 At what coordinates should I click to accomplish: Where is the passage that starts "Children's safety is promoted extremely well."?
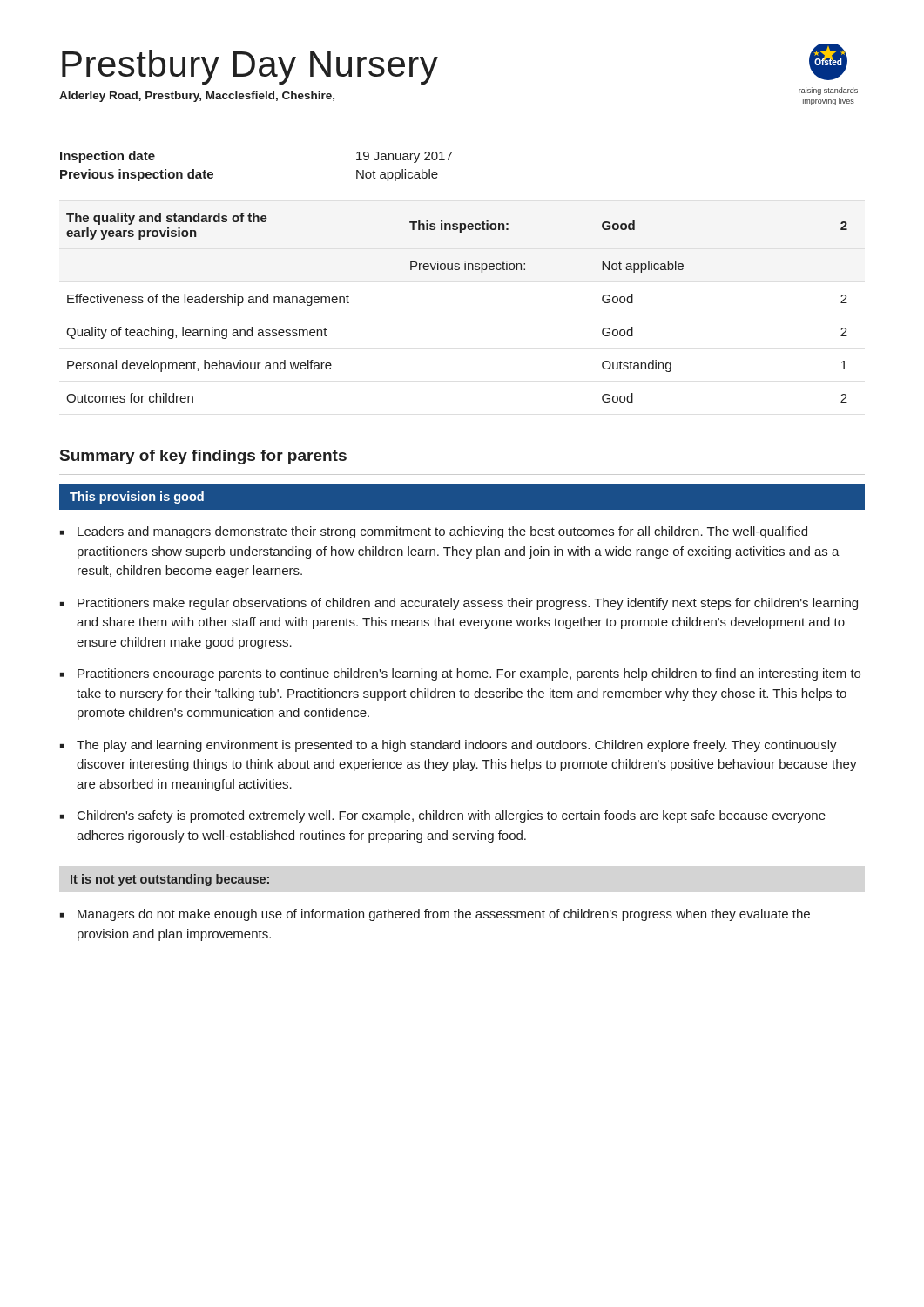tap(451, 825)
